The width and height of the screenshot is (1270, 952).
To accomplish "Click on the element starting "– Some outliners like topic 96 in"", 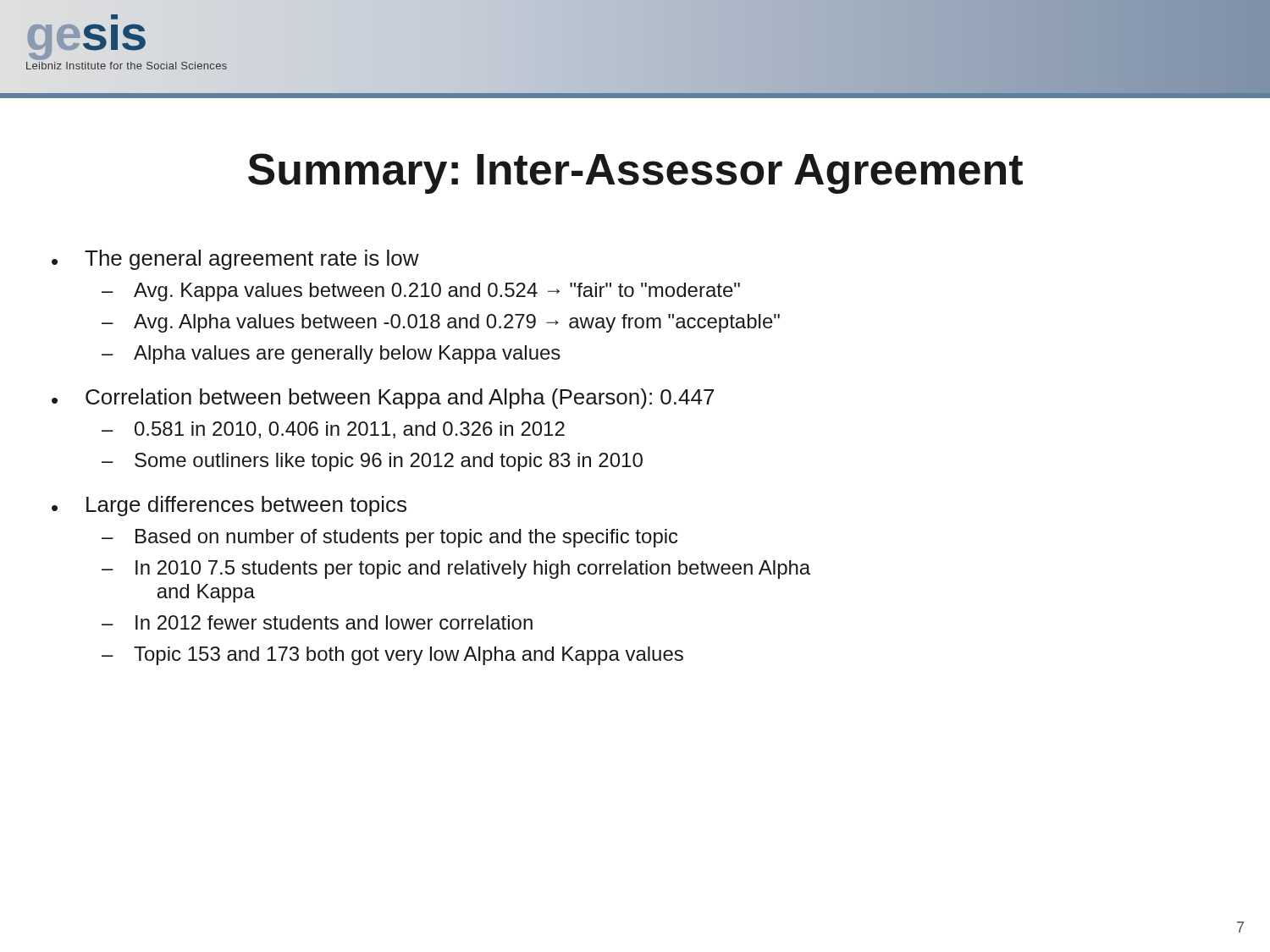I will coord(372,460).
